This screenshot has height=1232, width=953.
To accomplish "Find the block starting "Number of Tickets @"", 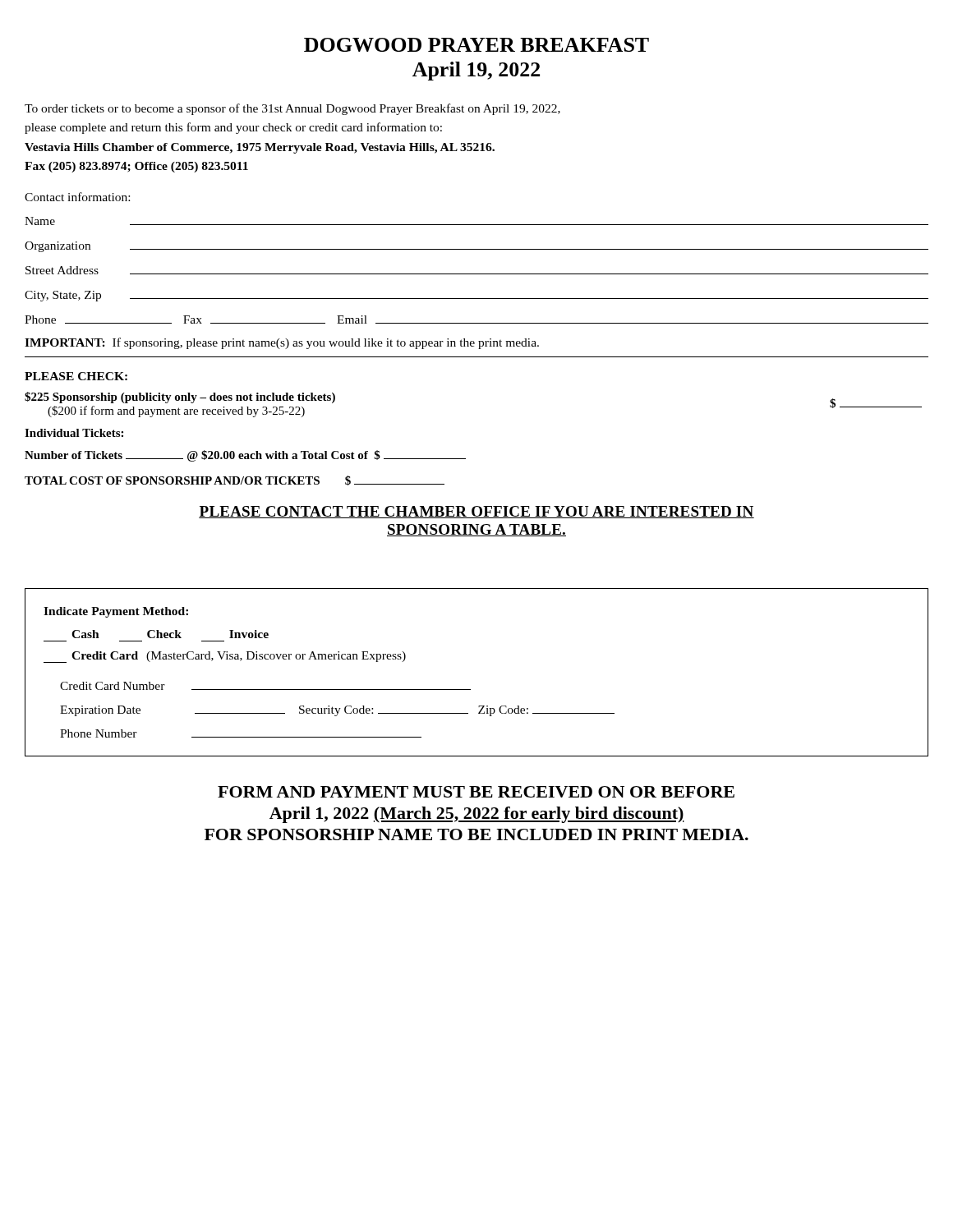I will (x=245, y=453).
